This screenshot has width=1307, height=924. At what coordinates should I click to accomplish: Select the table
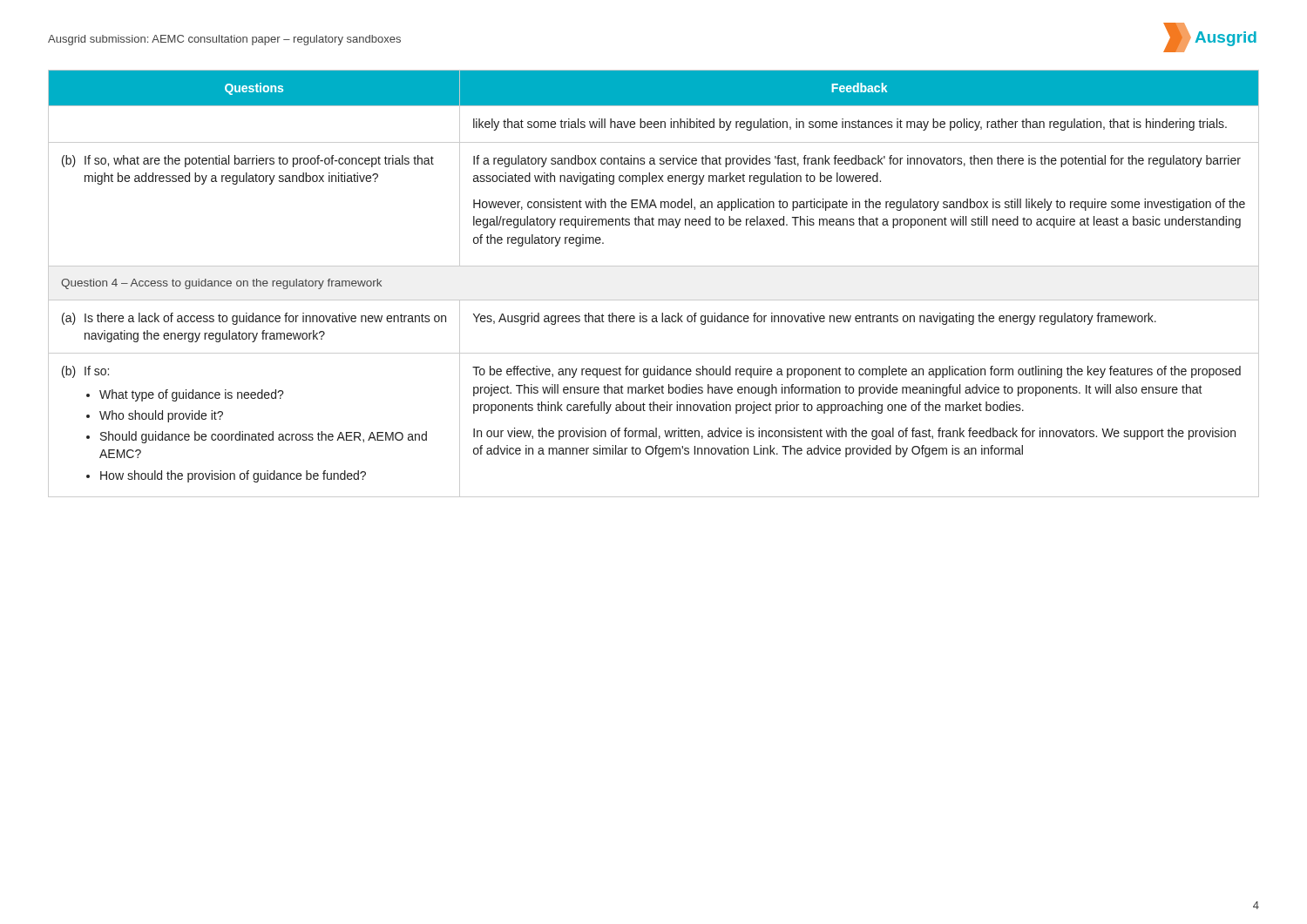pyautogui.click(x=654, y=283)
